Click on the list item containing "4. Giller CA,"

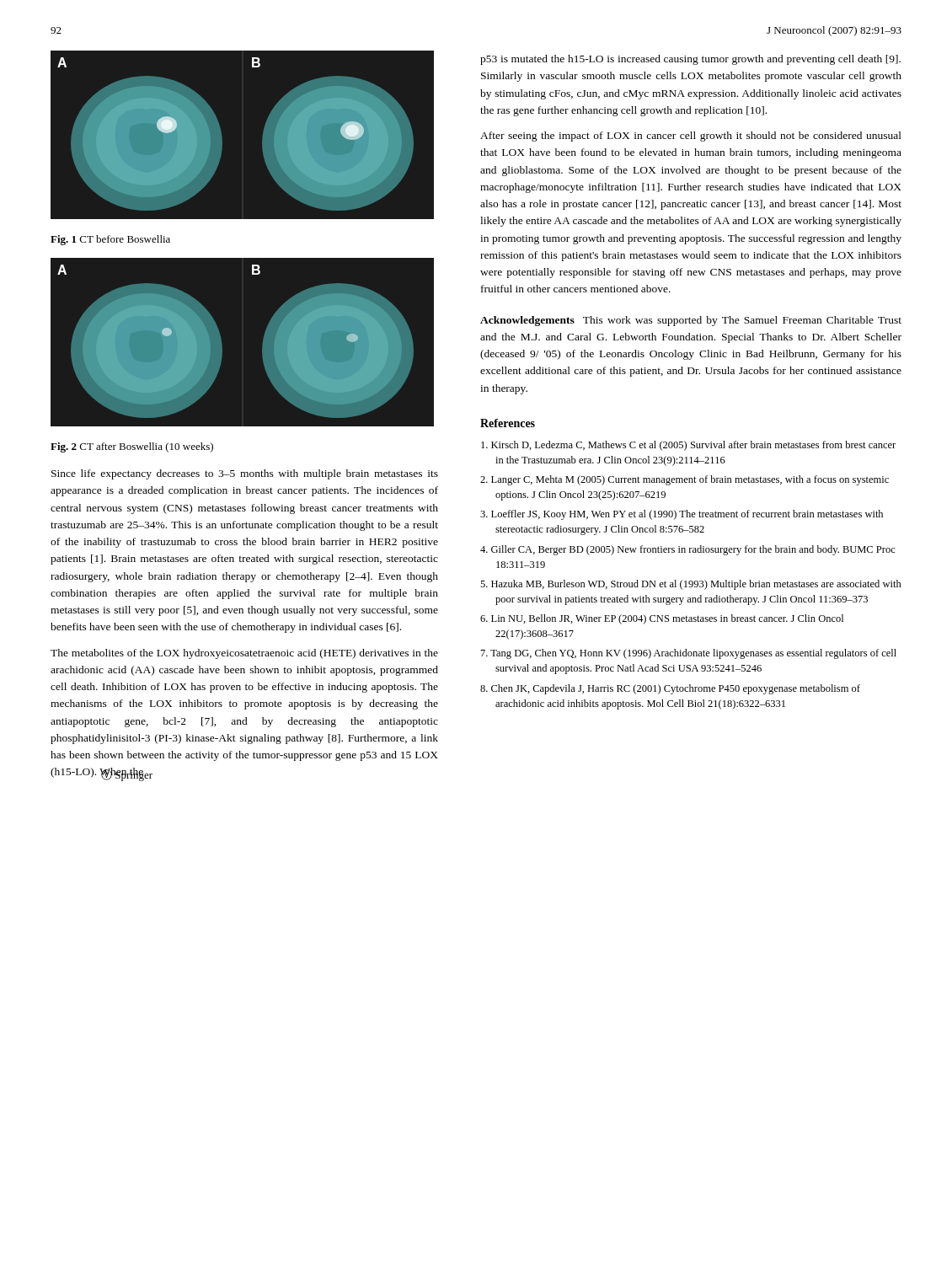688,557
